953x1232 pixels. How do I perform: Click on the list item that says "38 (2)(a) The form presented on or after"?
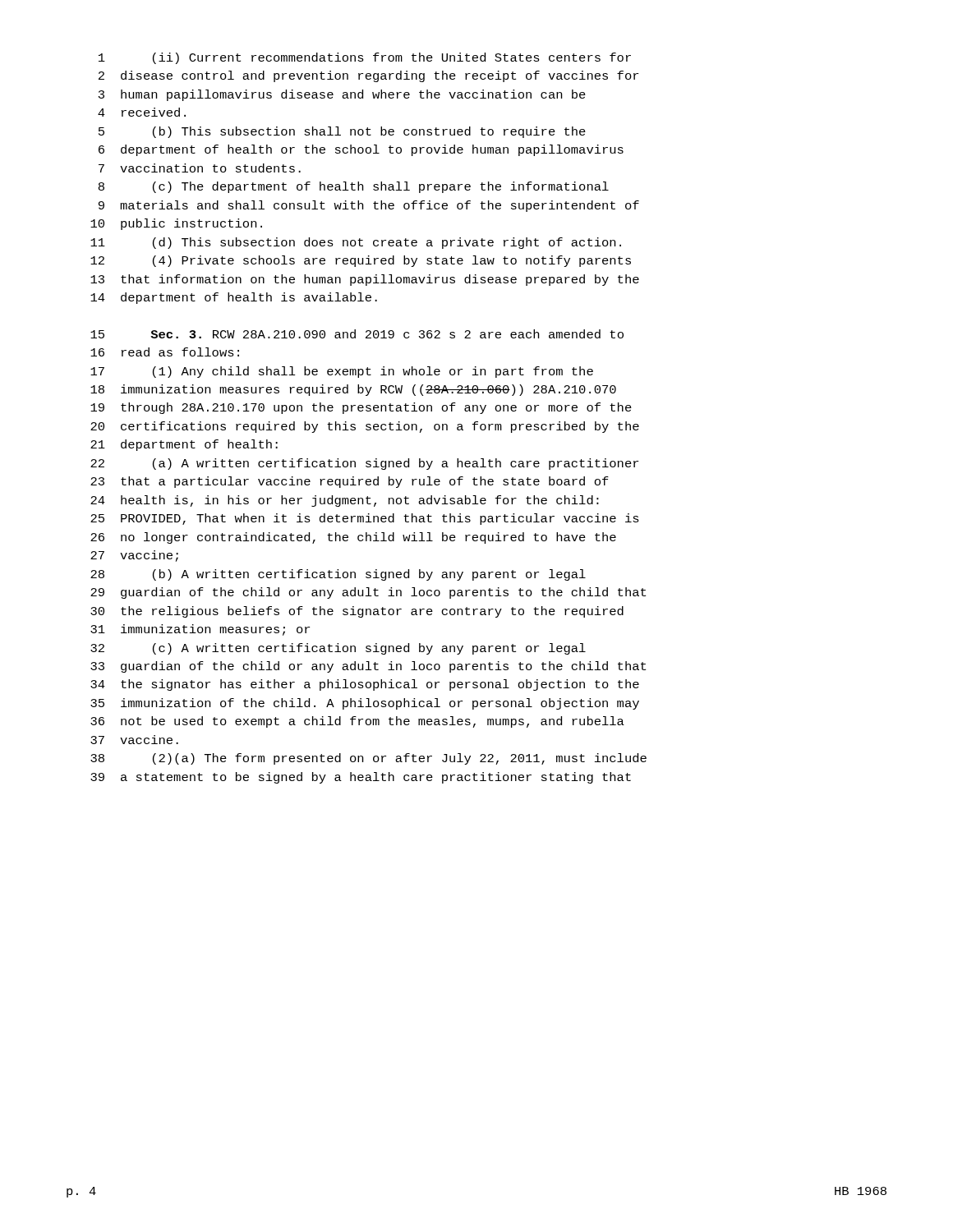pos(476,769)
